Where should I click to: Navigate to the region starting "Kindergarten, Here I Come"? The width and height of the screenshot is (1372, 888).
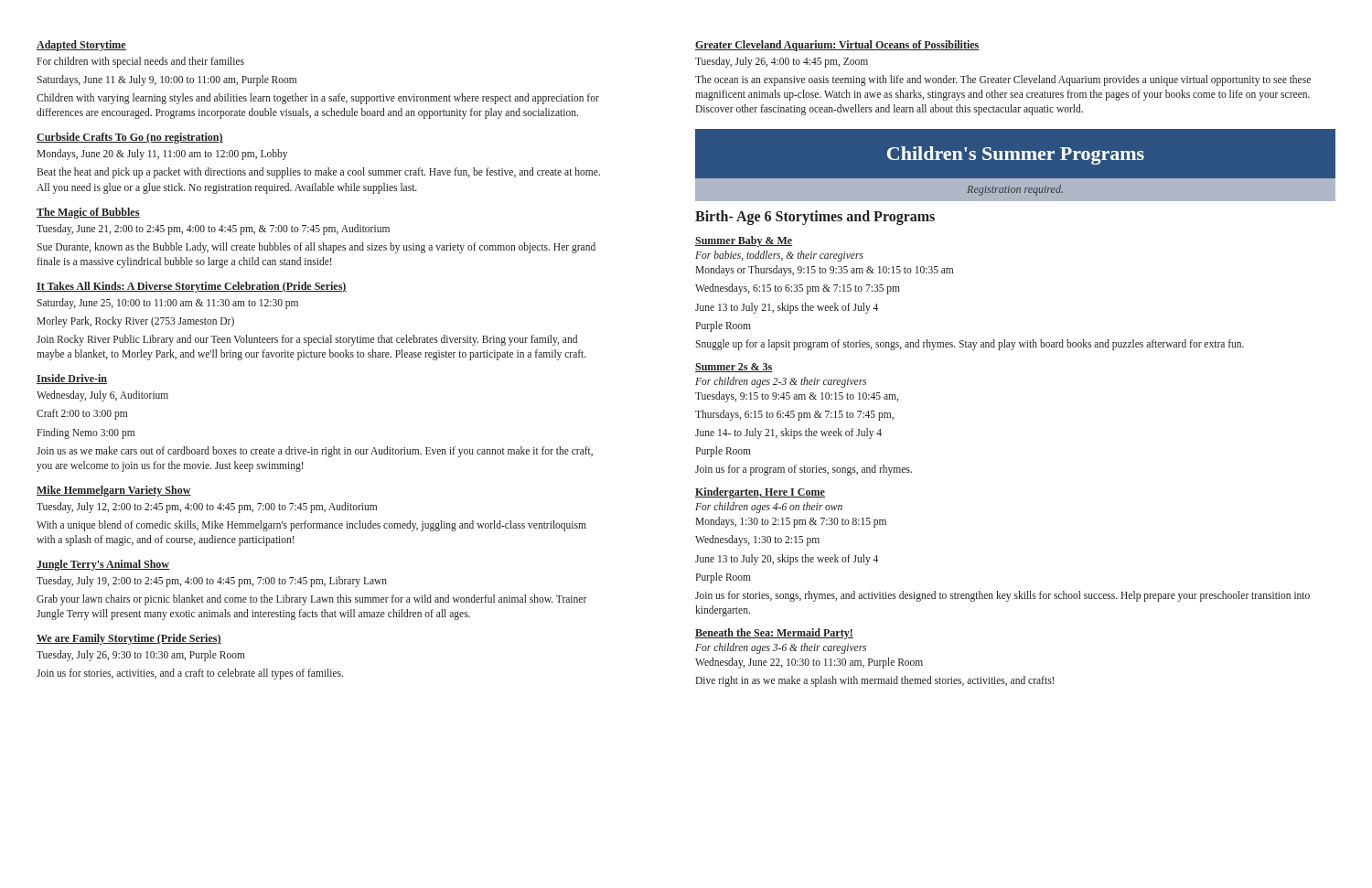pos(760,492)
